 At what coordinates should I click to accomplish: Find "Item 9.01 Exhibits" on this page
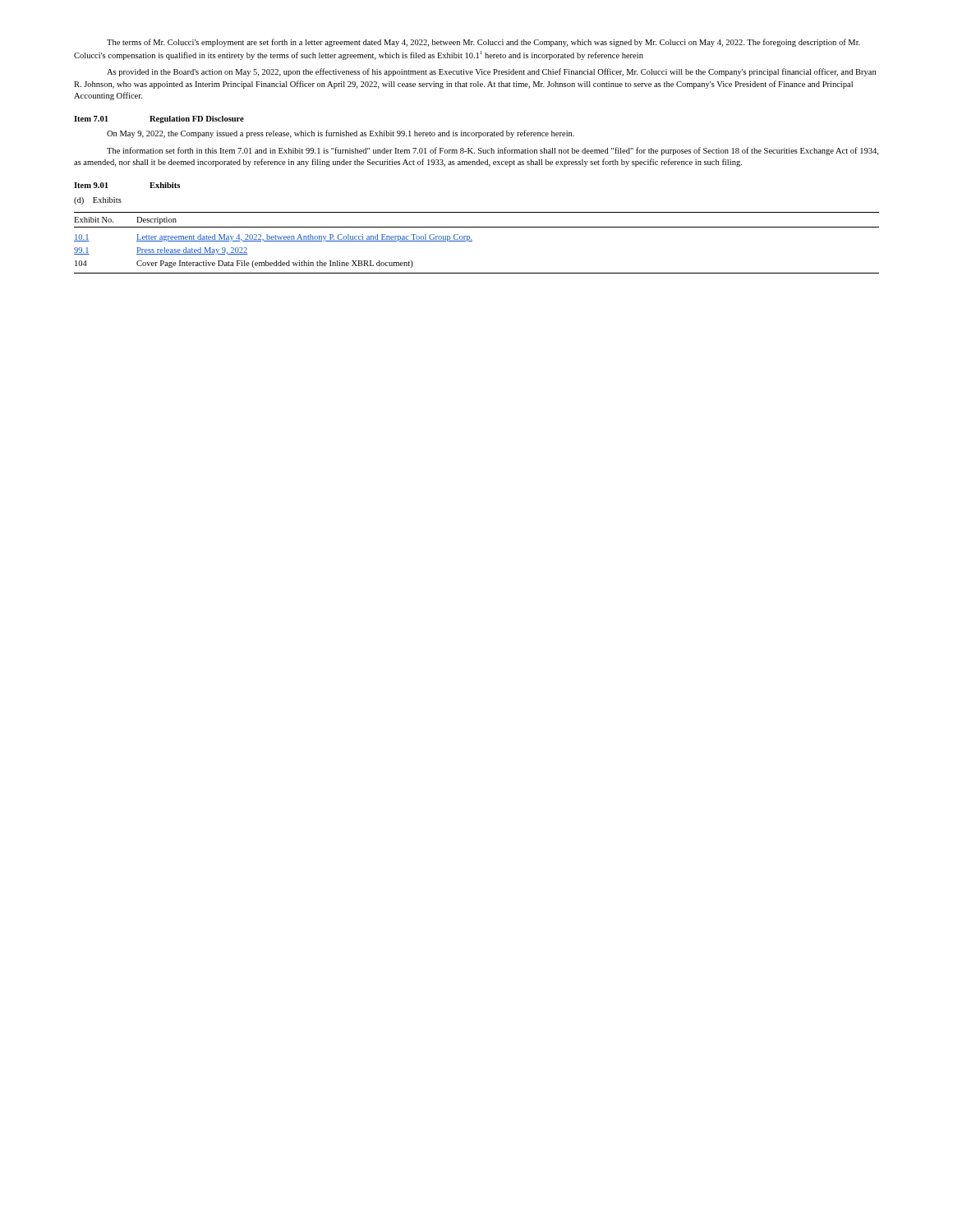tap(87, 185)
